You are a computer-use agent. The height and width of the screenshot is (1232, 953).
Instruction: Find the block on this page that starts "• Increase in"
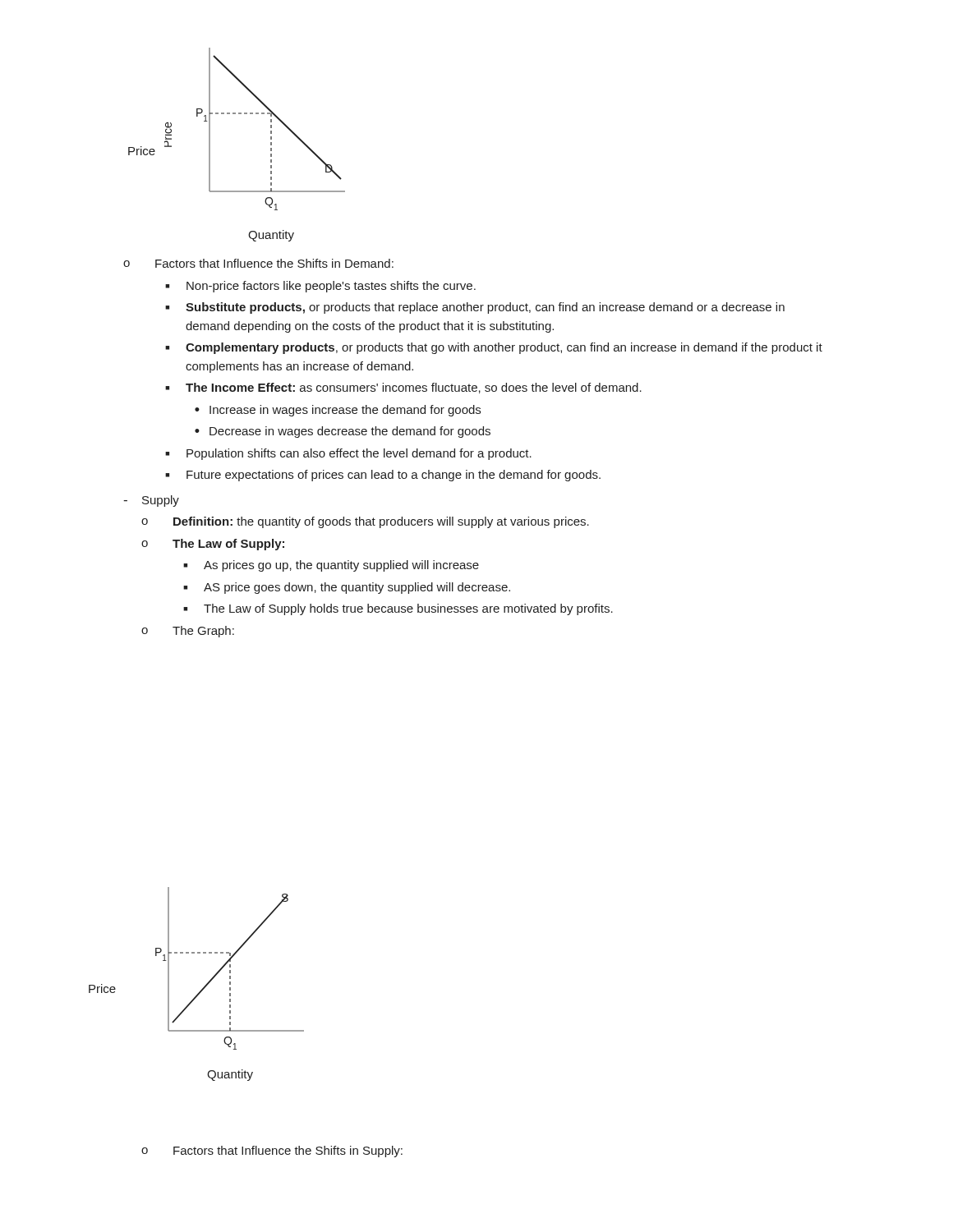tap(476, 410)
